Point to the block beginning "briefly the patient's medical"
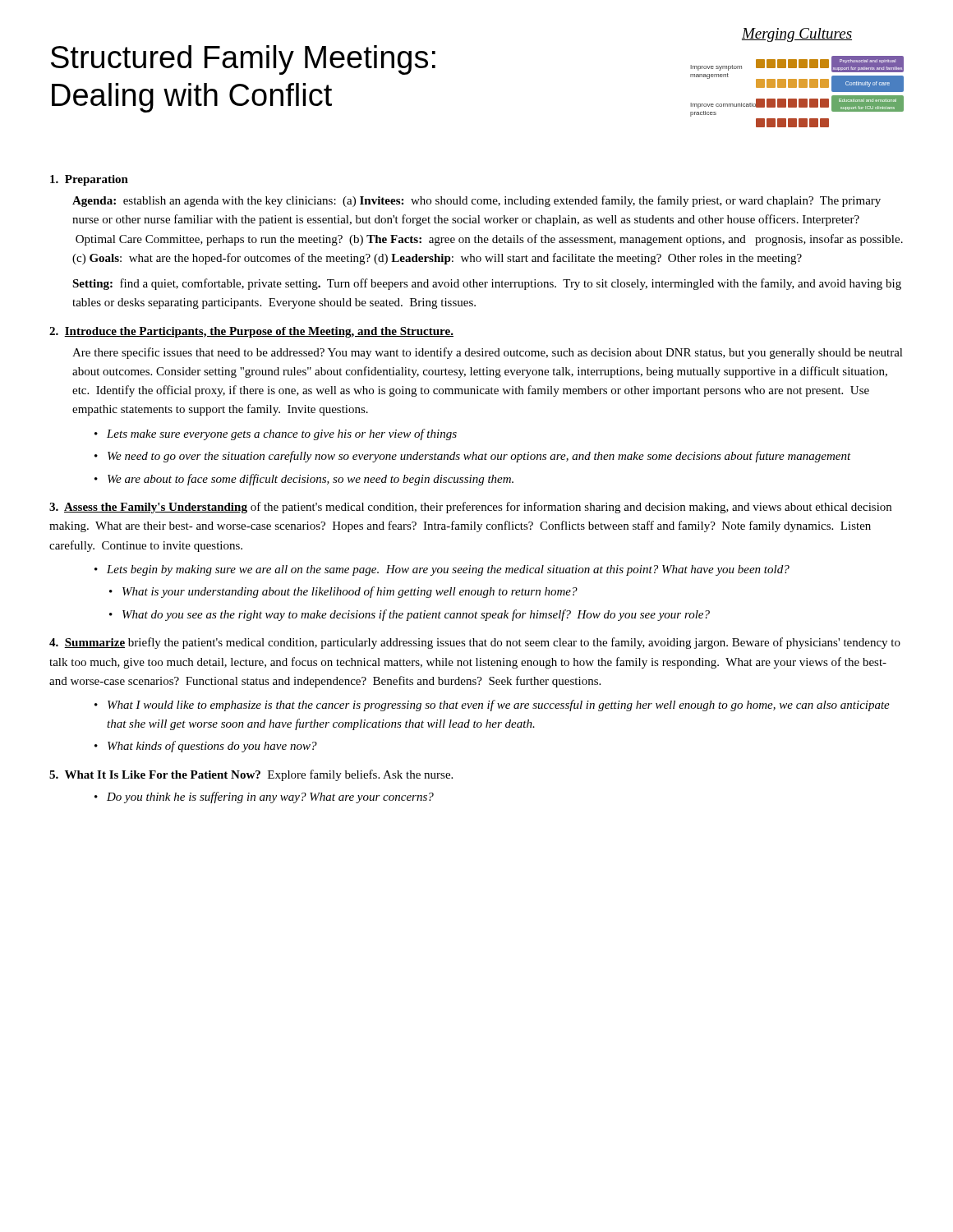Screen dimensions: 1232x953 pos(475,662)
